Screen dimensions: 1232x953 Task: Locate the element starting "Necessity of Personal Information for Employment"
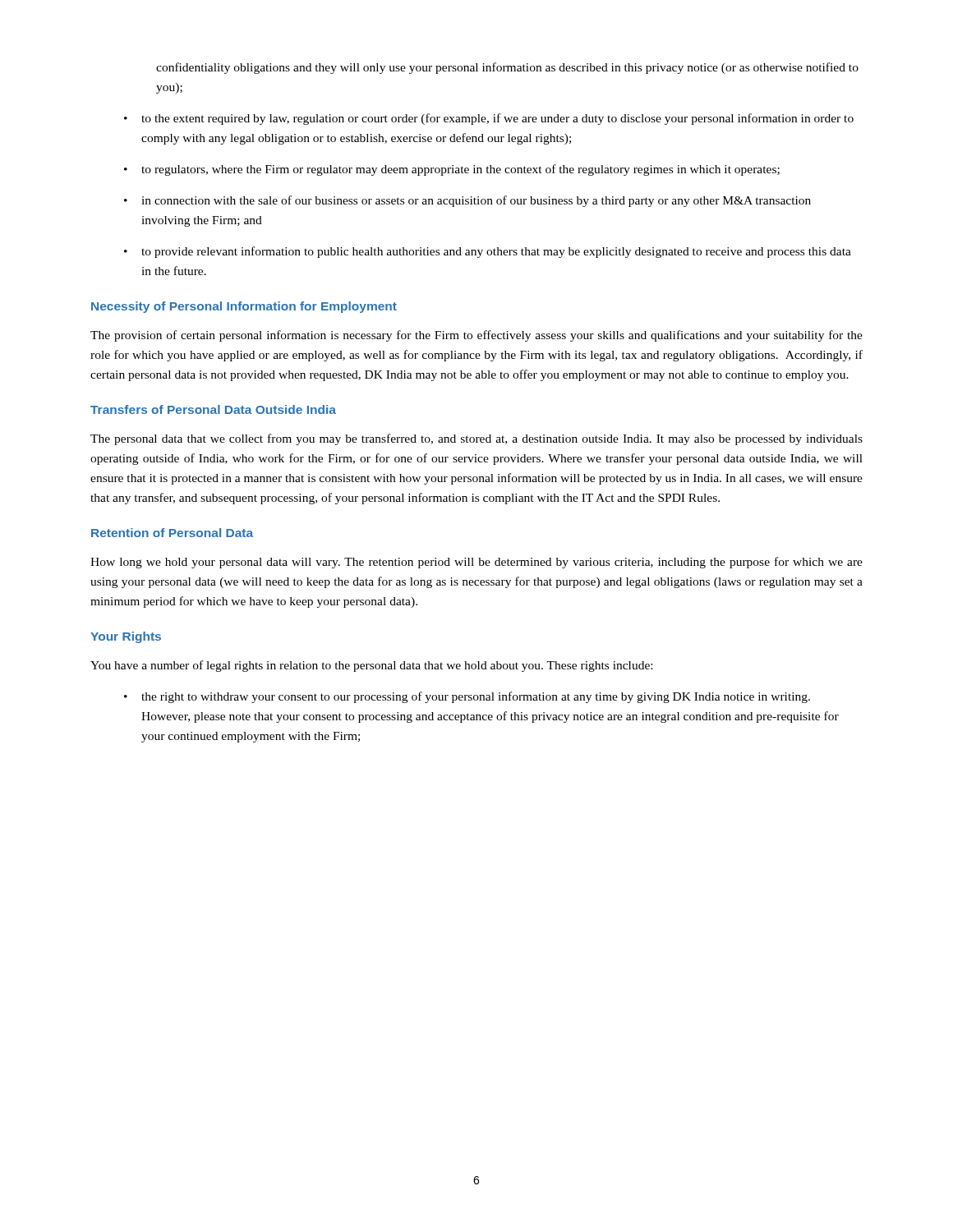(244, 306)
